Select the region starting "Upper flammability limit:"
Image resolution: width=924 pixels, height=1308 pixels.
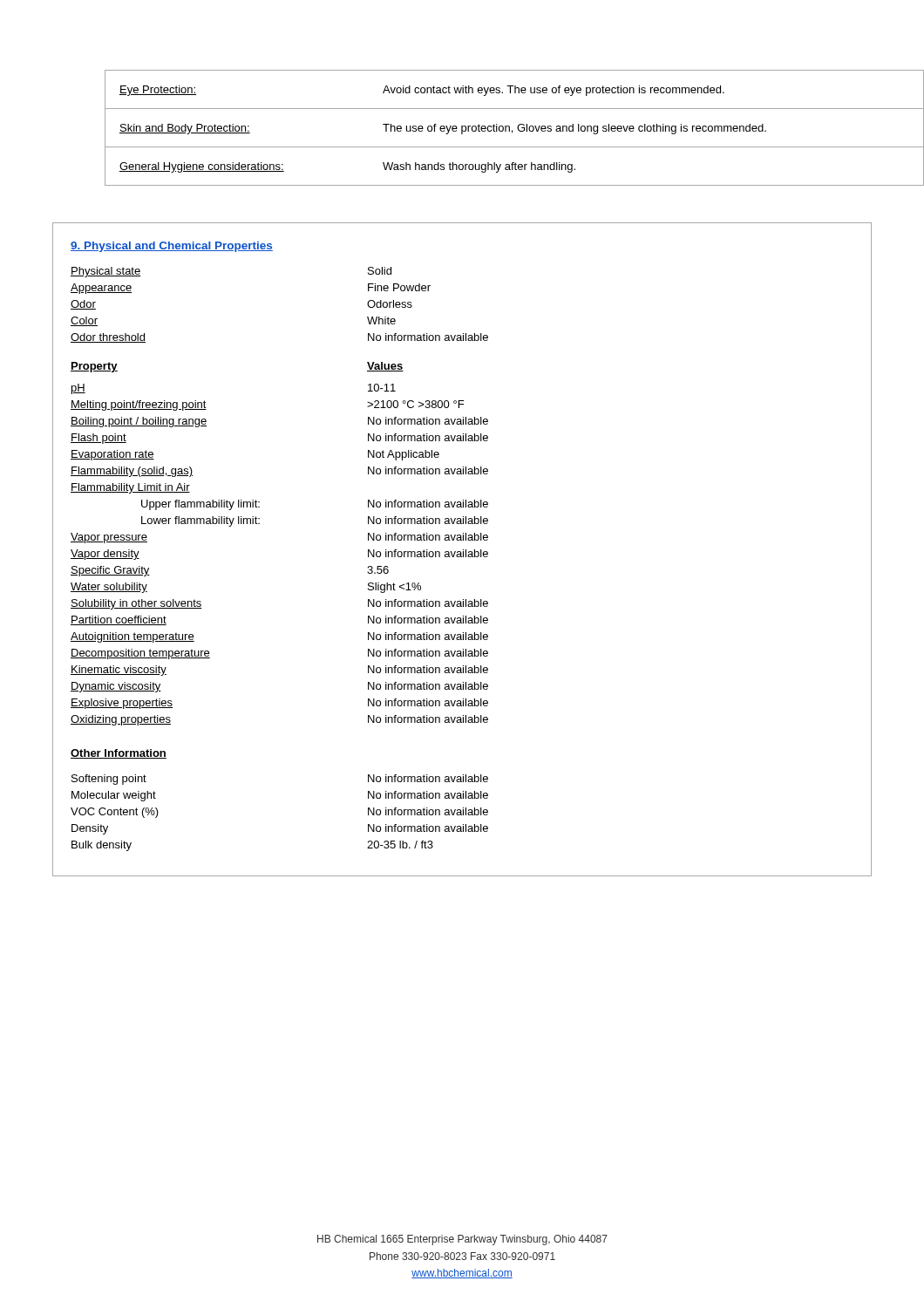(x=201, y=504)
